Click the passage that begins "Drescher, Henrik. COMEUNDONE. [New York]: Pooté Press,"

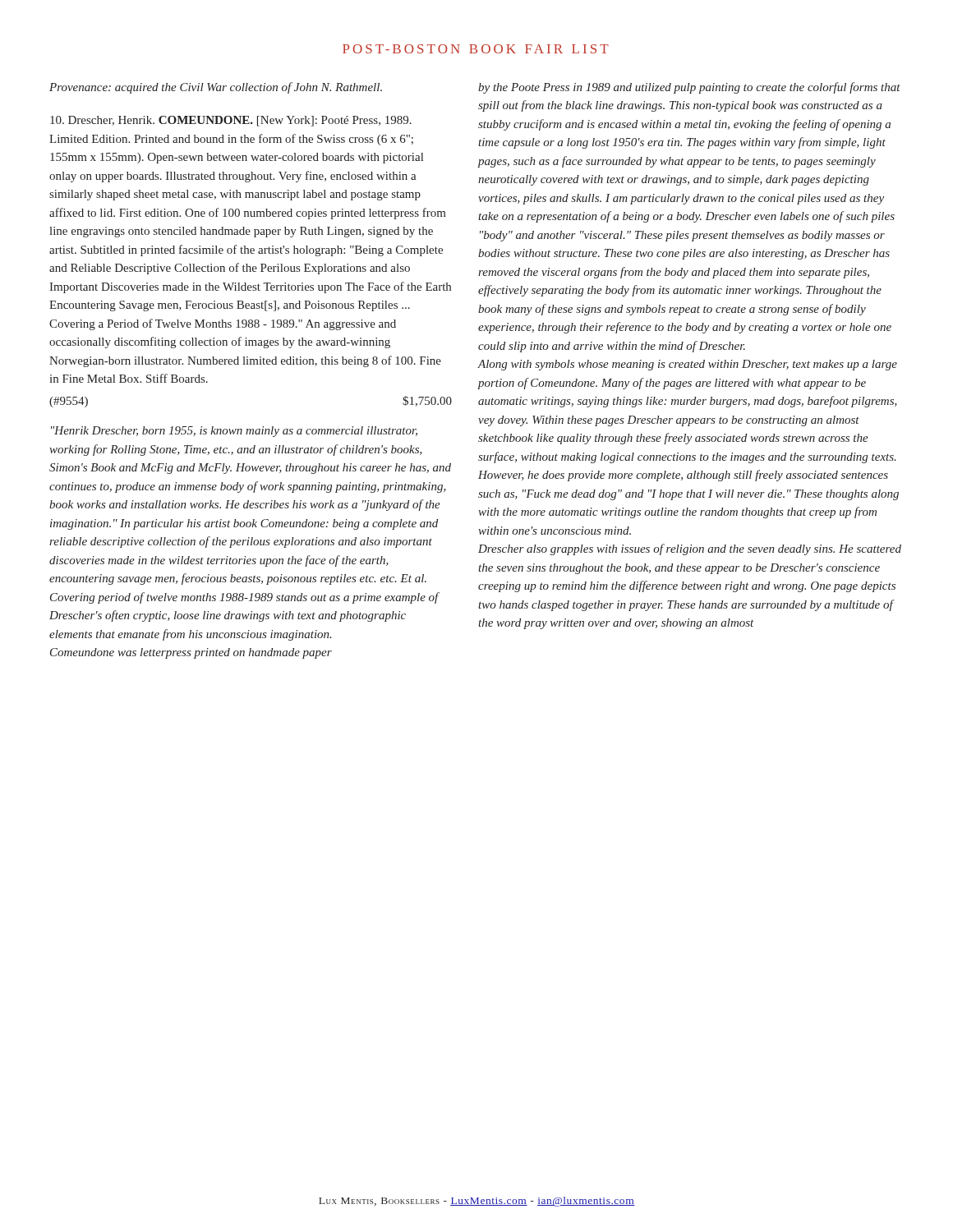tap(251, 262)
